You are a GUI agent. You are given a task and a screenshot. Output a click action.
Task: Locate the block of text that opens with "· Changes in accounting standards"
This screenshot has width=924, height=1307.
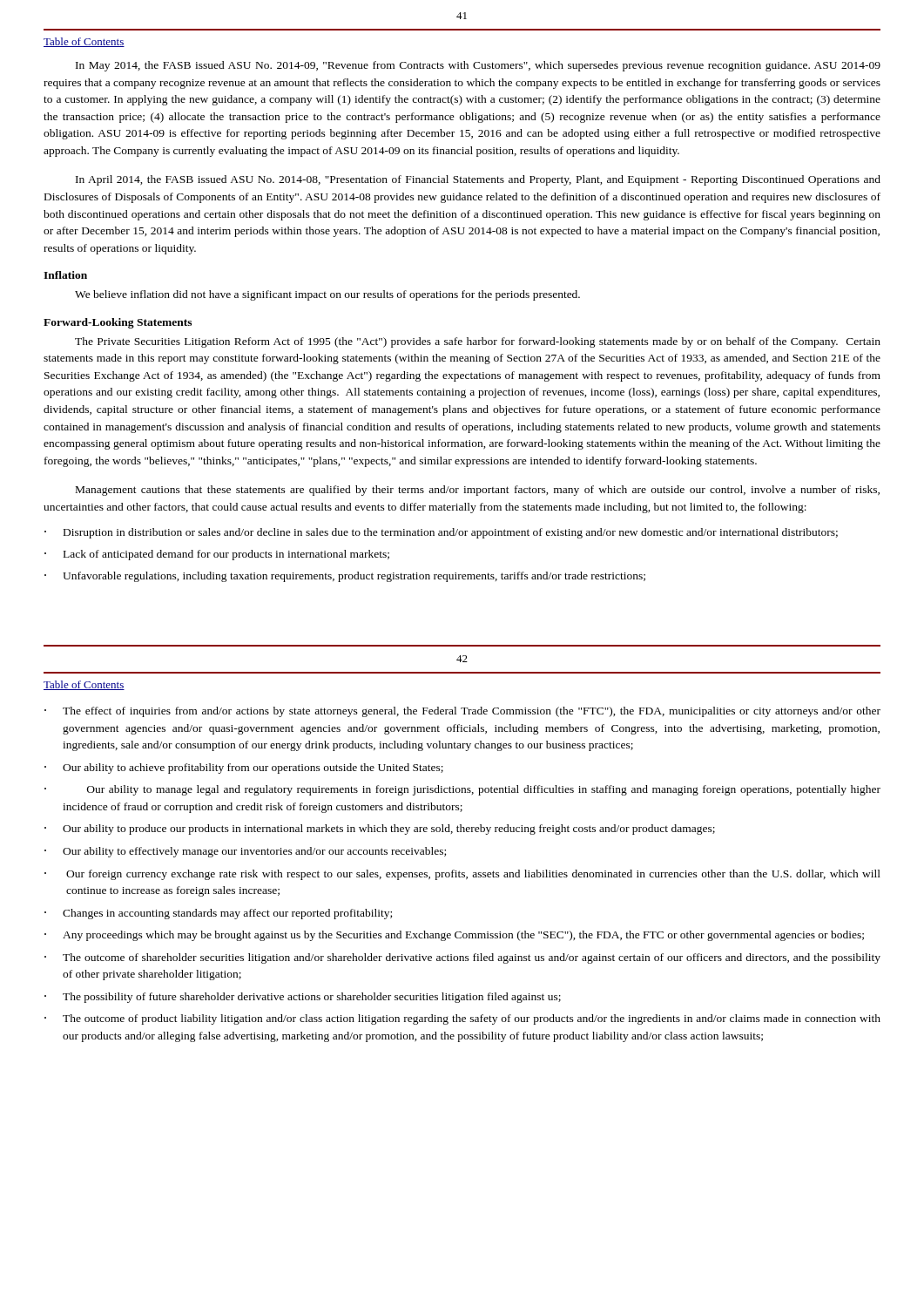coord(218,914)
